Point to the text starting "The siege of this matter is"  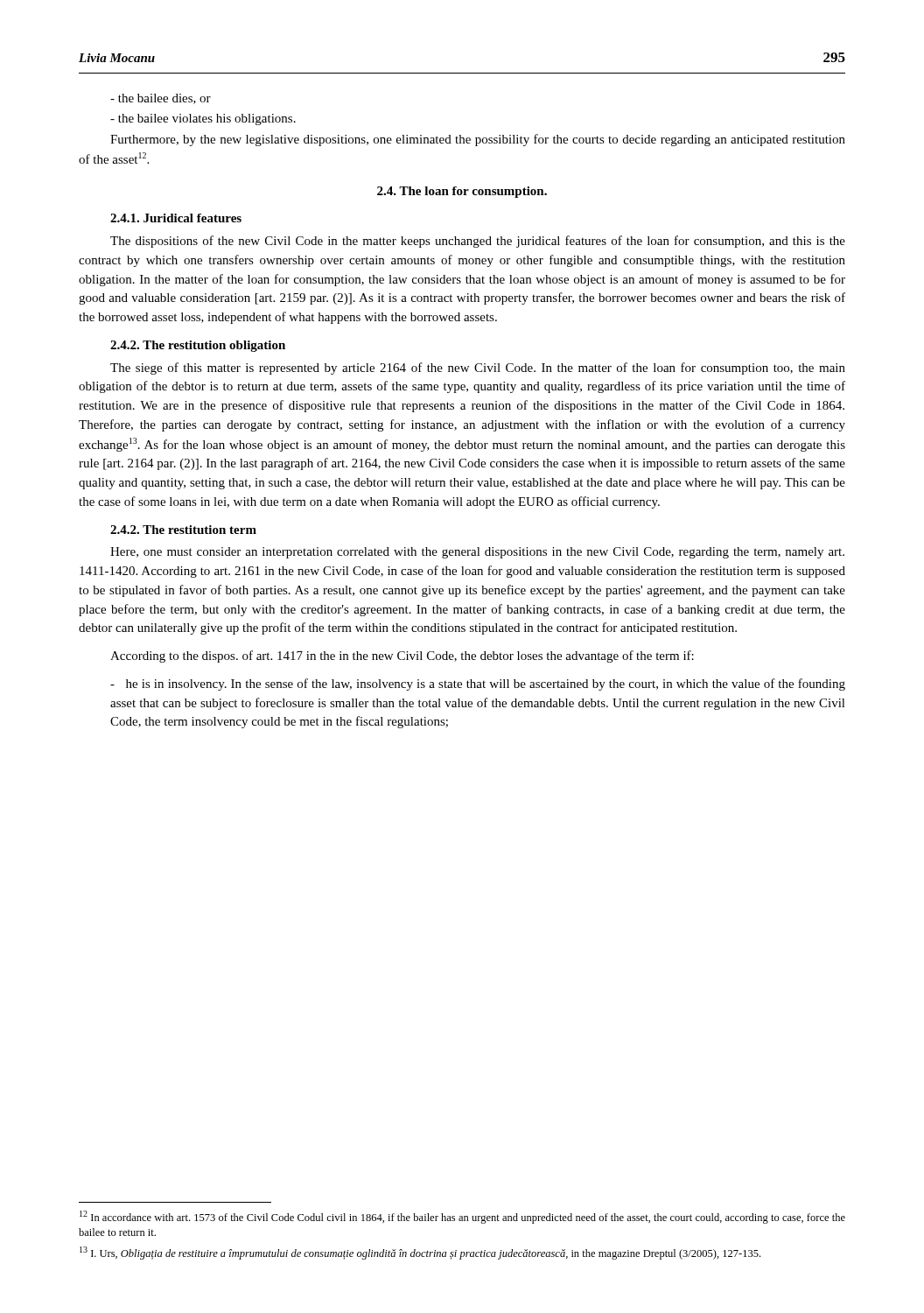click(x=462, y=434)
